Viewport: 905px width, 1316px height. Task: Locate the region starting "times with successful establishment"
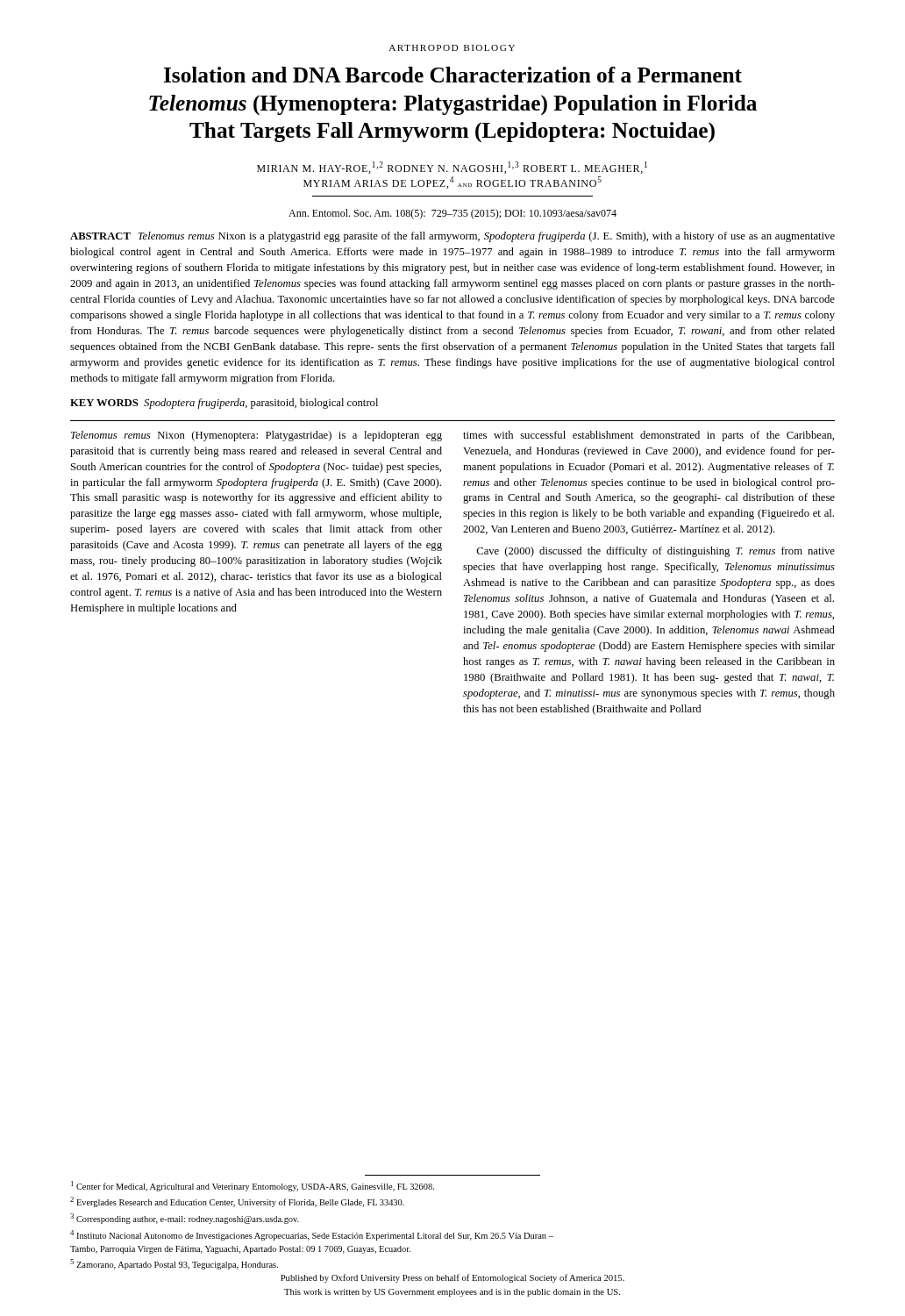(x=649, y=573)
